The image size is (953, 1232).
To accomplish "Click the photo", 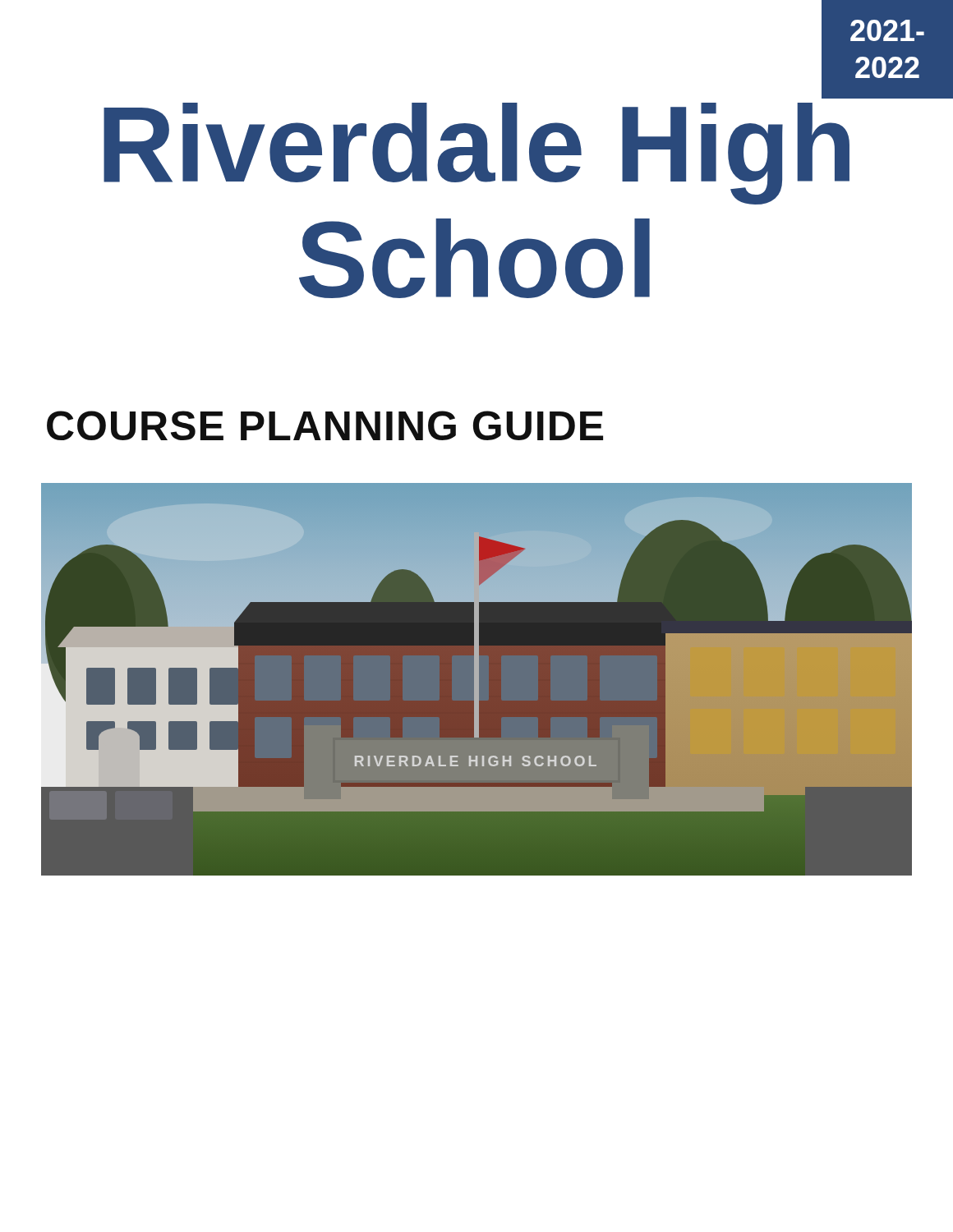I will pos(476,679).
